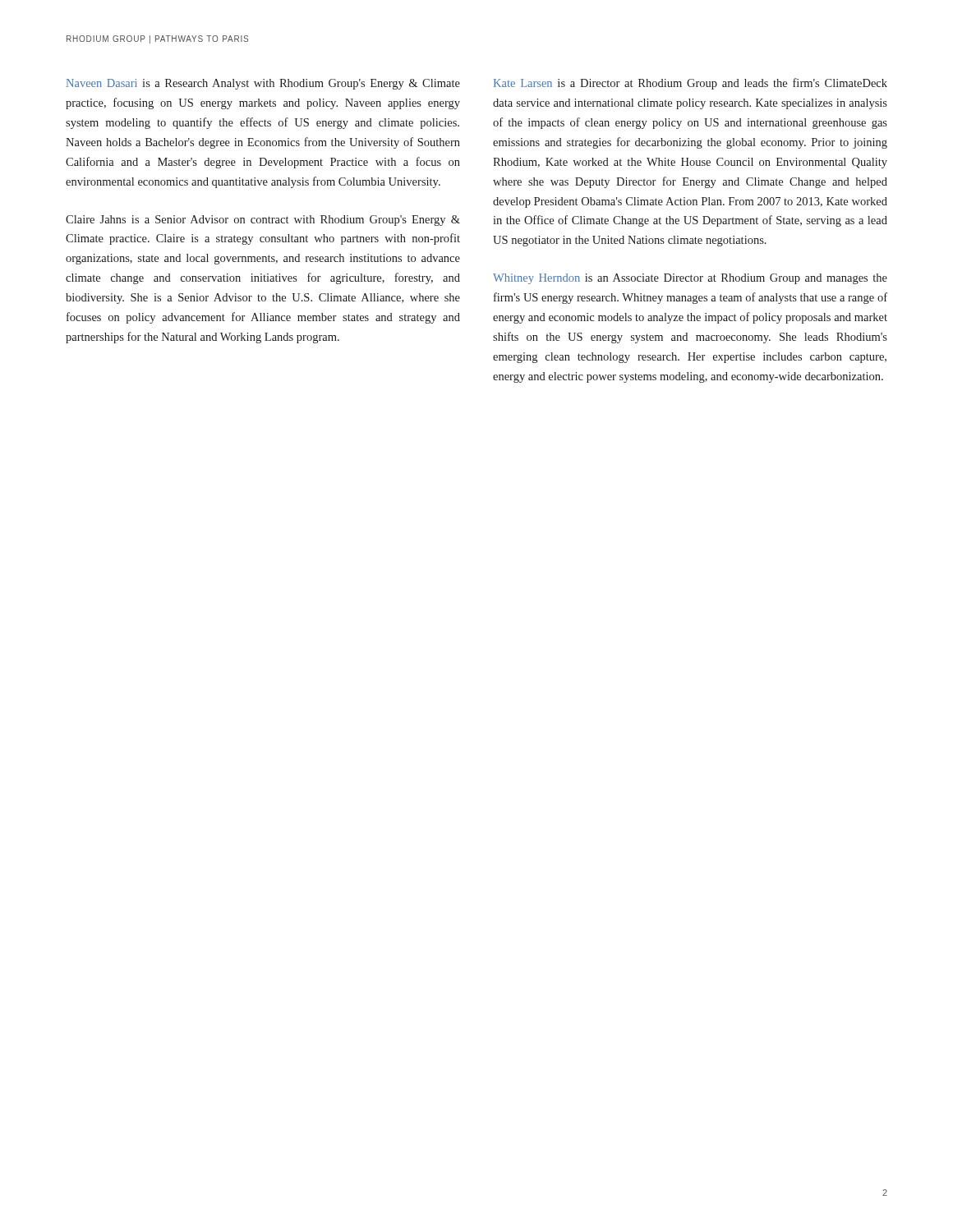Point to the block beginning "Claire Jahns is a Senior"
Screen dimensions: 1232x953
pyautogui.click(x=263, y=278)
